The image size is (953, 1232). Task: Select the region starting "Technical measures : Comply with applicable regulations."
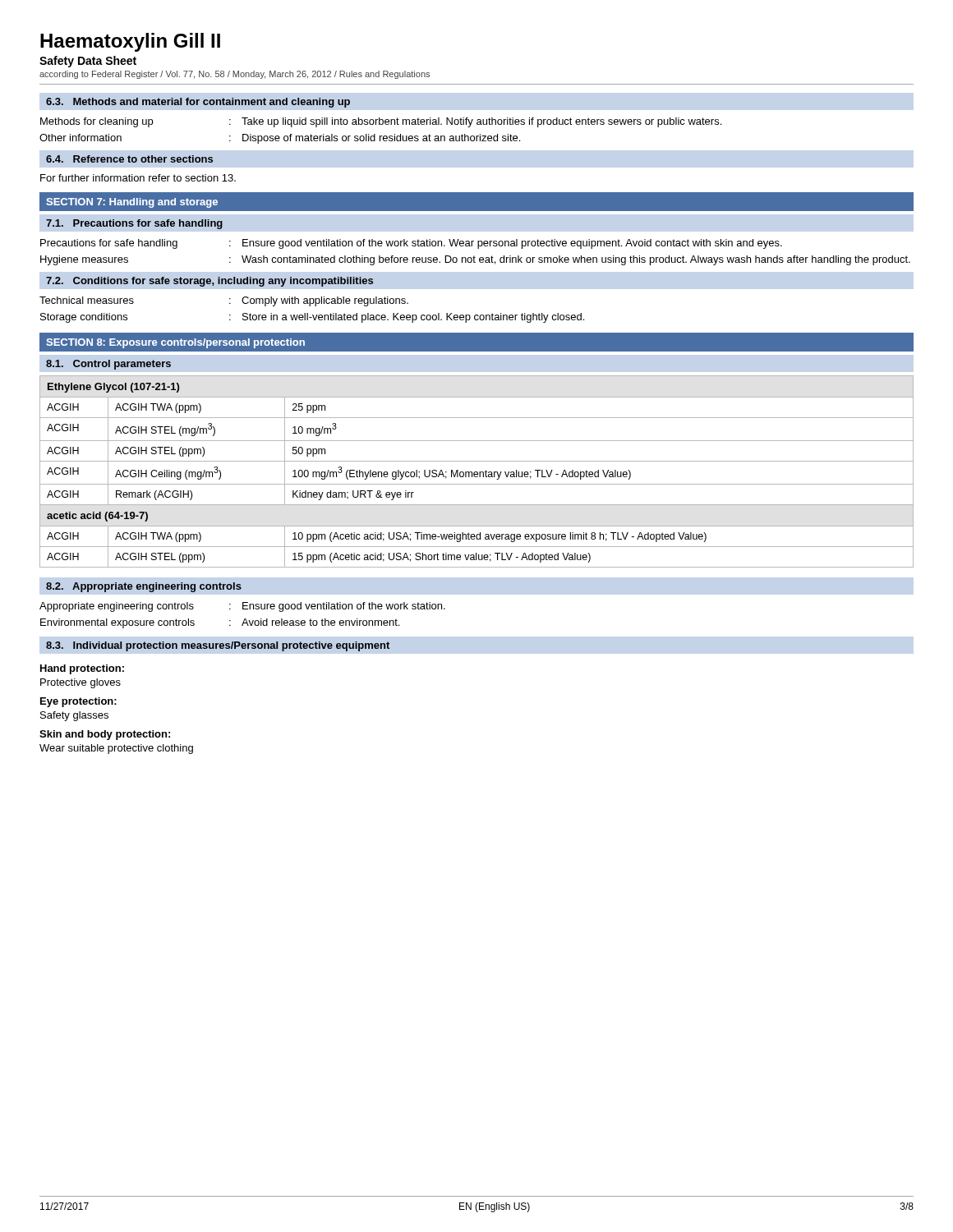(83, 301)
